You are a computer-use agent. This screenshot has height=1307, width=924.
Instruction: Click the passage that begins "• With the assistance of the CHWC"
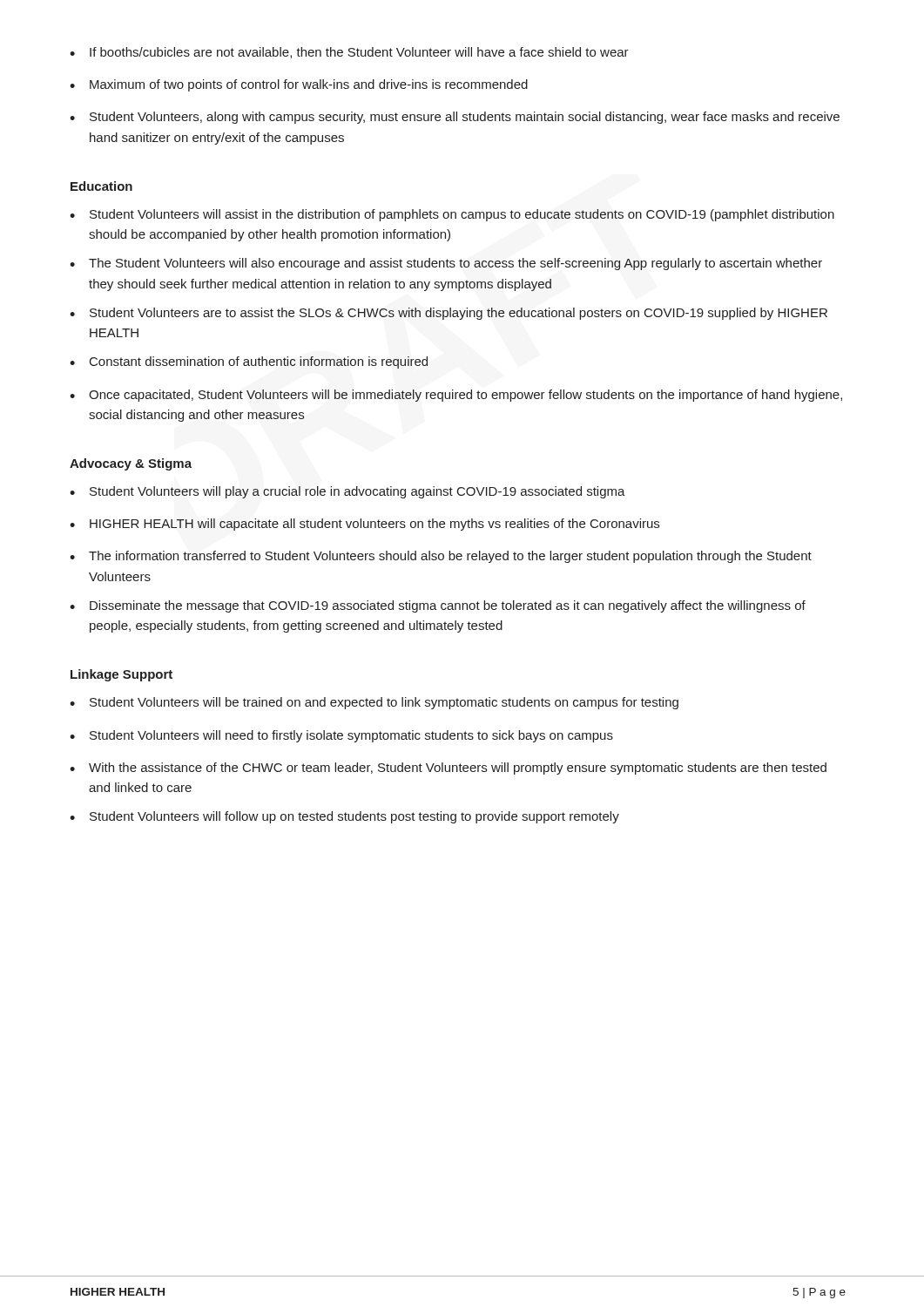click(458, 777)
